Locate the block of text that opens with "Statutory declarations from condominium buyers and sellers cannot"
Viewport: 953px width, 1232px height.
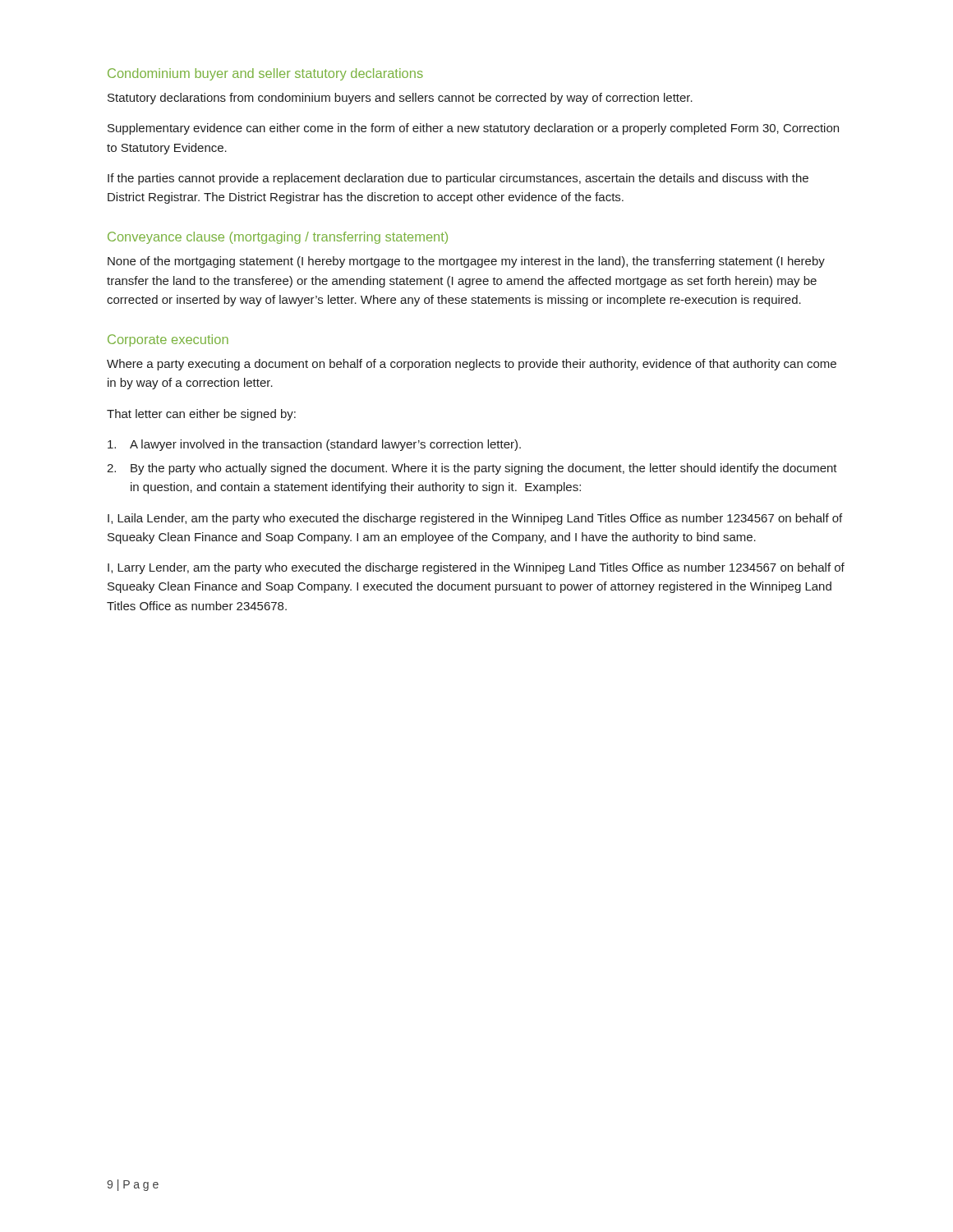[x=476, y=97]
